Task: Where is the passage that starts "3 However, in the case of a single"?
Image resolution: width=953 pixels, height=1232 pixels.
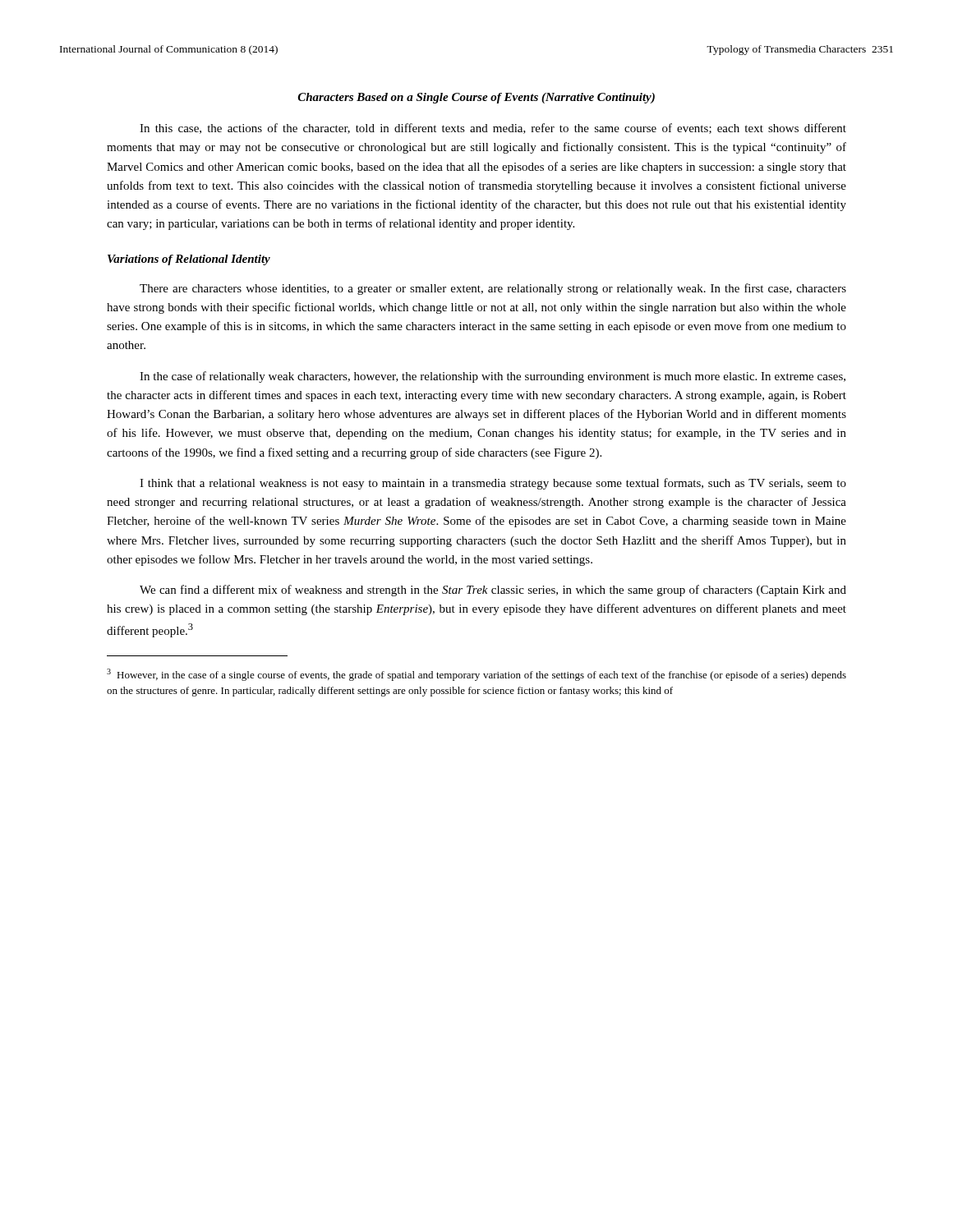Action: (x=476, y=682)
